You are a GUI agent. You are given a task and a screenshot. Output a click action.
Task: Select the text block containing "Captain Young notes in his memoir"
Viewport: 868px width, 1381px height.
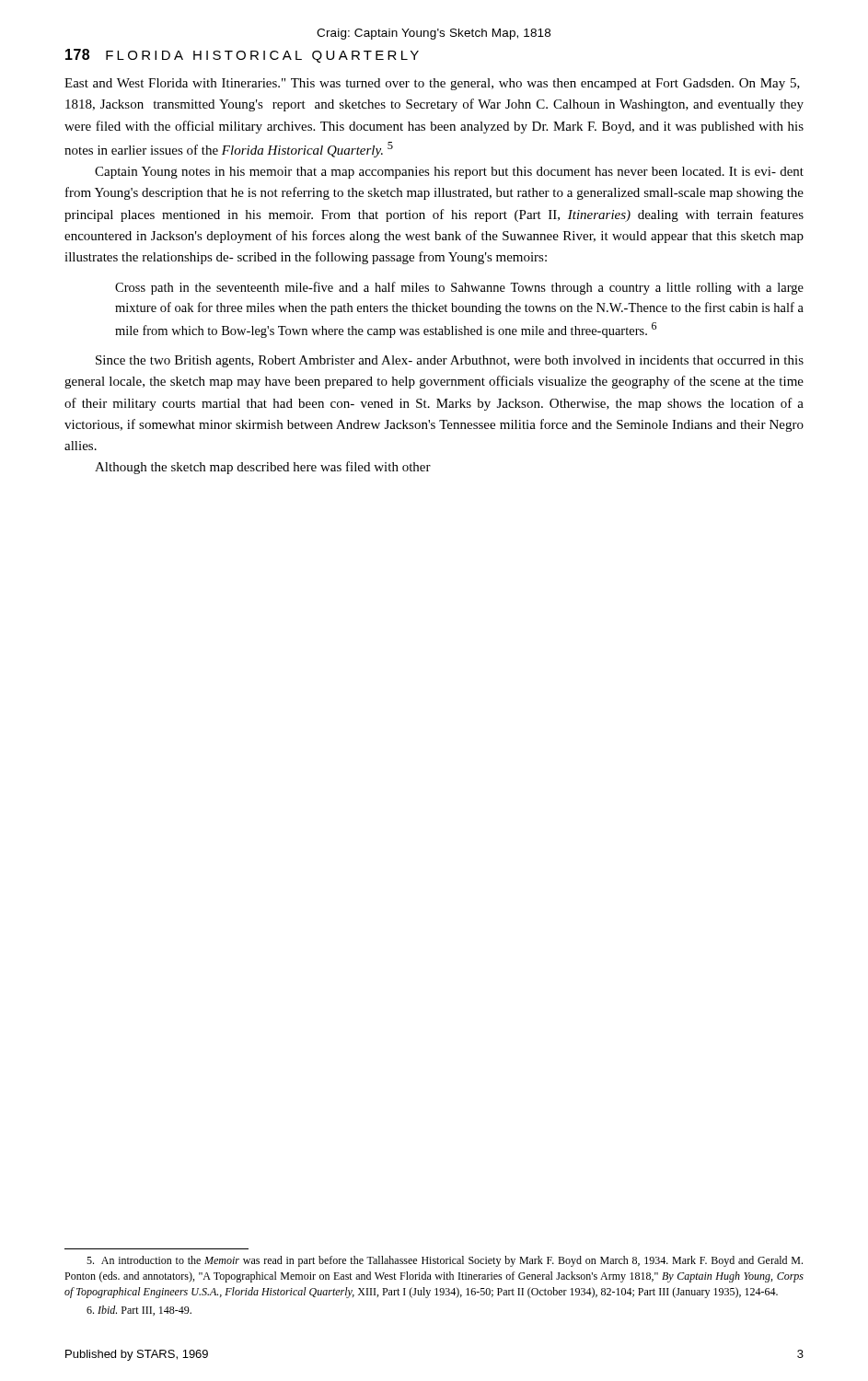(x=434, y=214)
